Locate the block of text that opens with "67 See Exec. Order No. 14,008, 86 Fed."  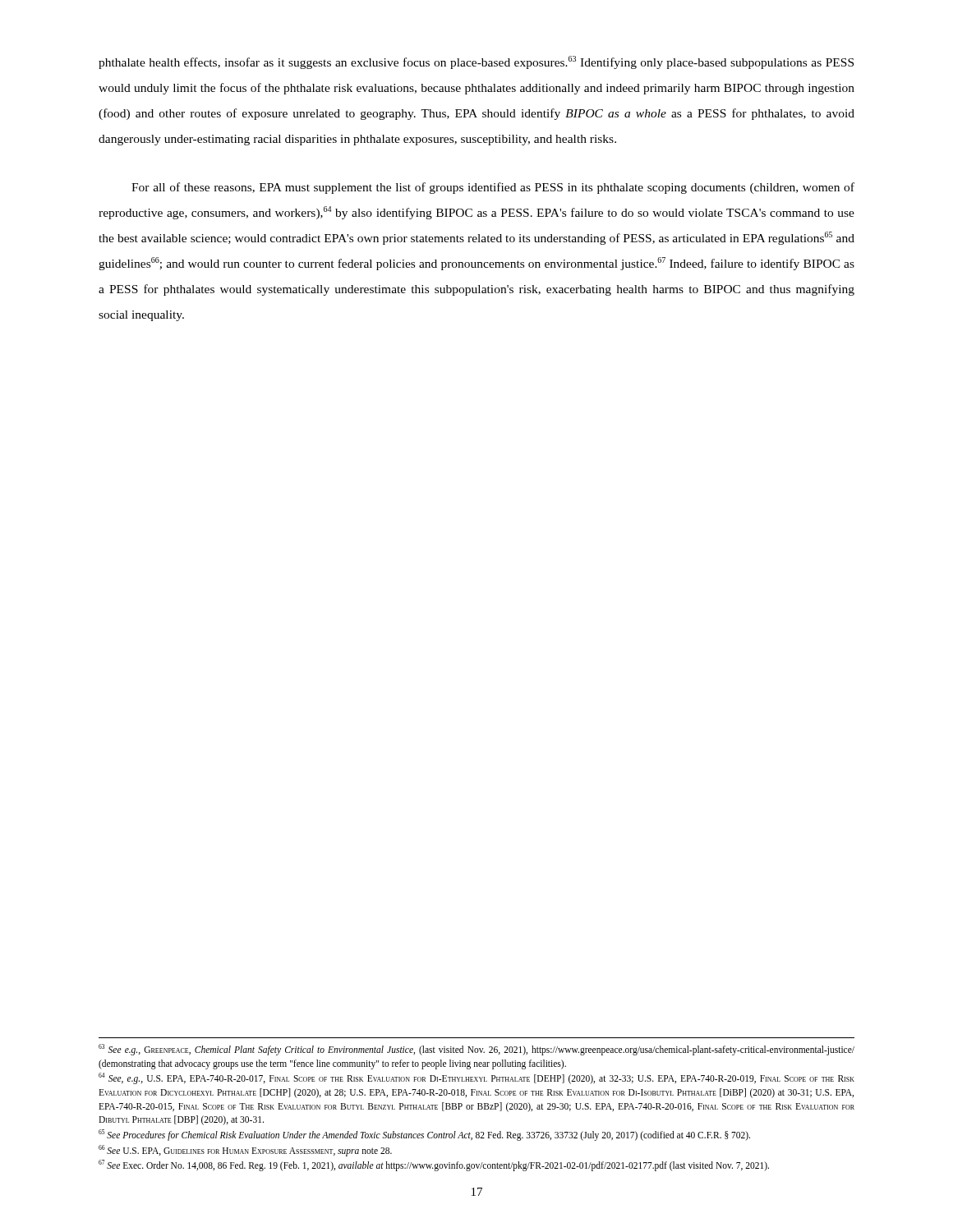pyautogui.click(x=434, y=1165)
